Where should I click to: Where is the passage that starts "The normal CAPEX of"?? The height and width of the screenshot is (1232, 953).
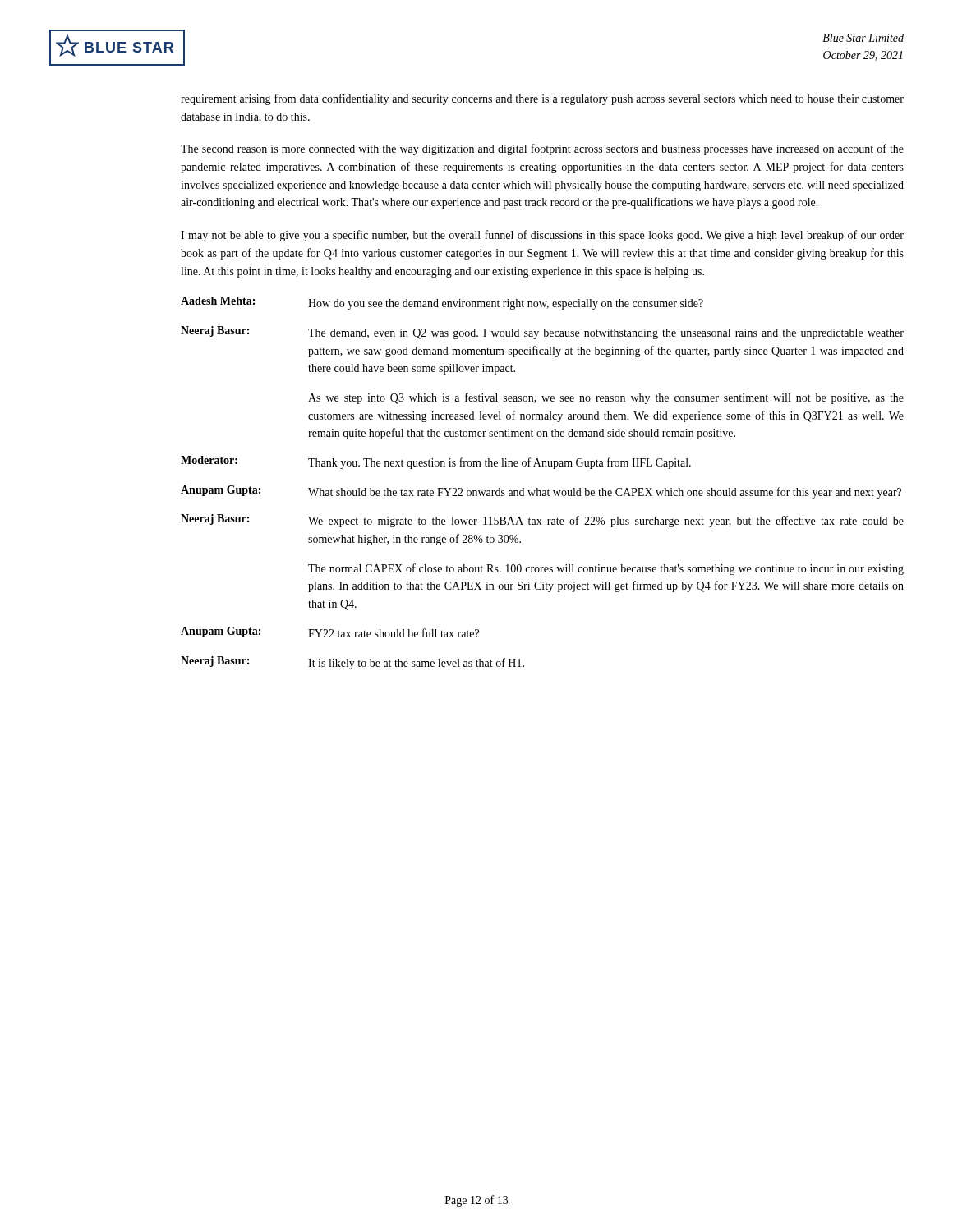[x=606, y=586]
